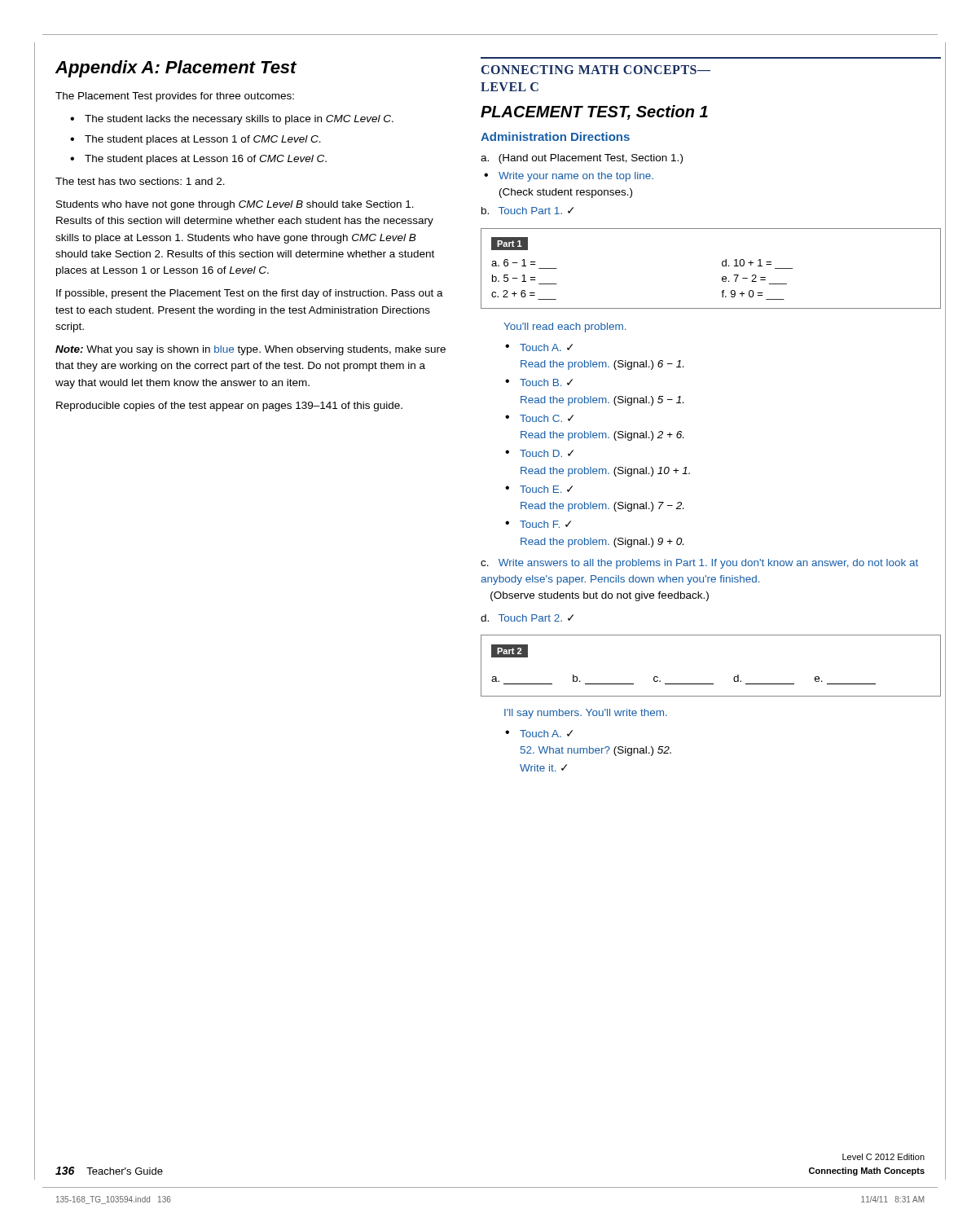980x1222 pixels.
Task: Navigate to the region starting "Appendix A: Placement Test"
Action: [x=176, y=67]
